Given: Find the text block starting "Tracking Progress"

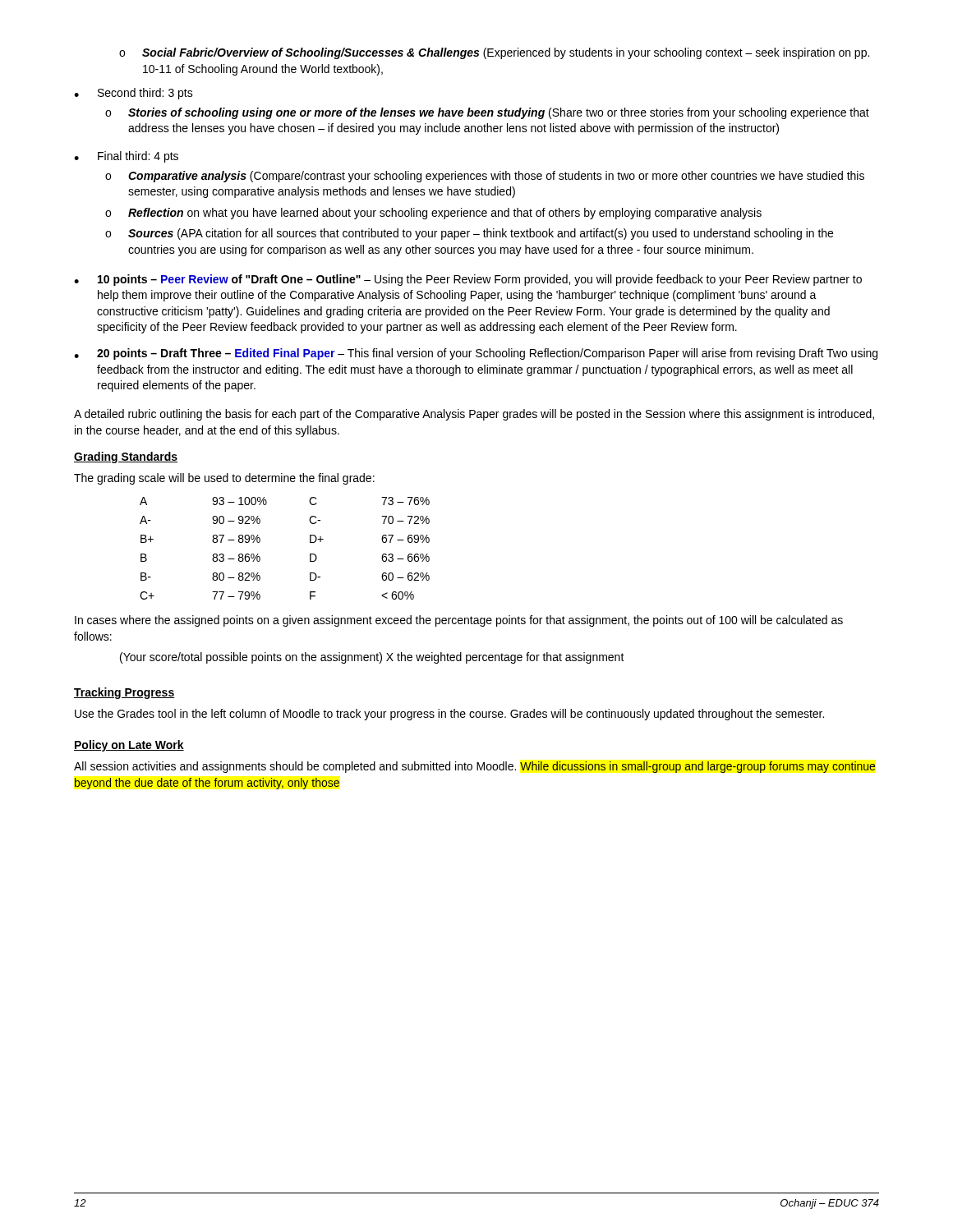Looking at the screenshot, I should click(x=124, y=692).
